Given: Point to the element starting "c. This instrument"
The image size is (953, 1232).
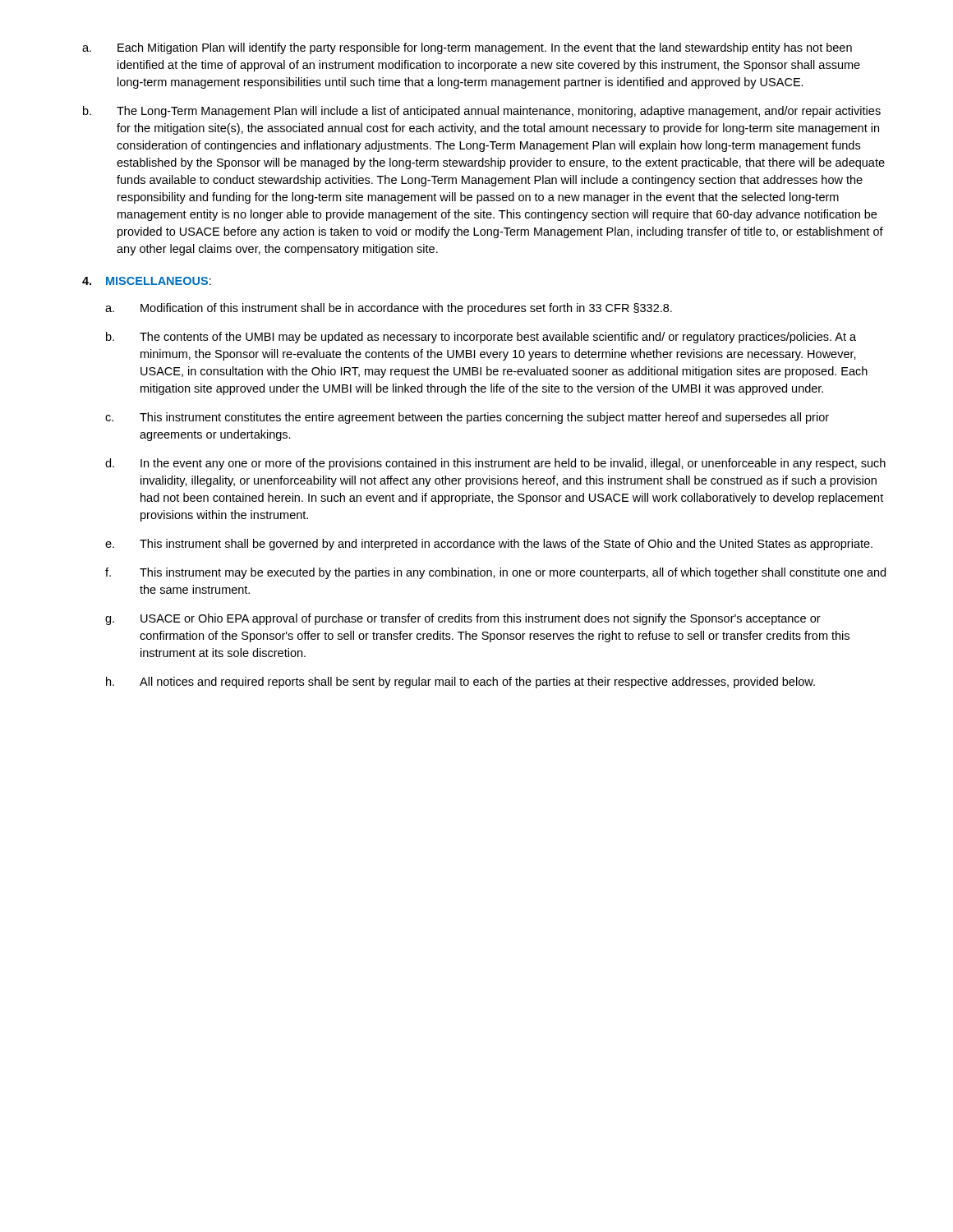Looking at the screenshot, I should pyautogui.click(x=496, y=427).
